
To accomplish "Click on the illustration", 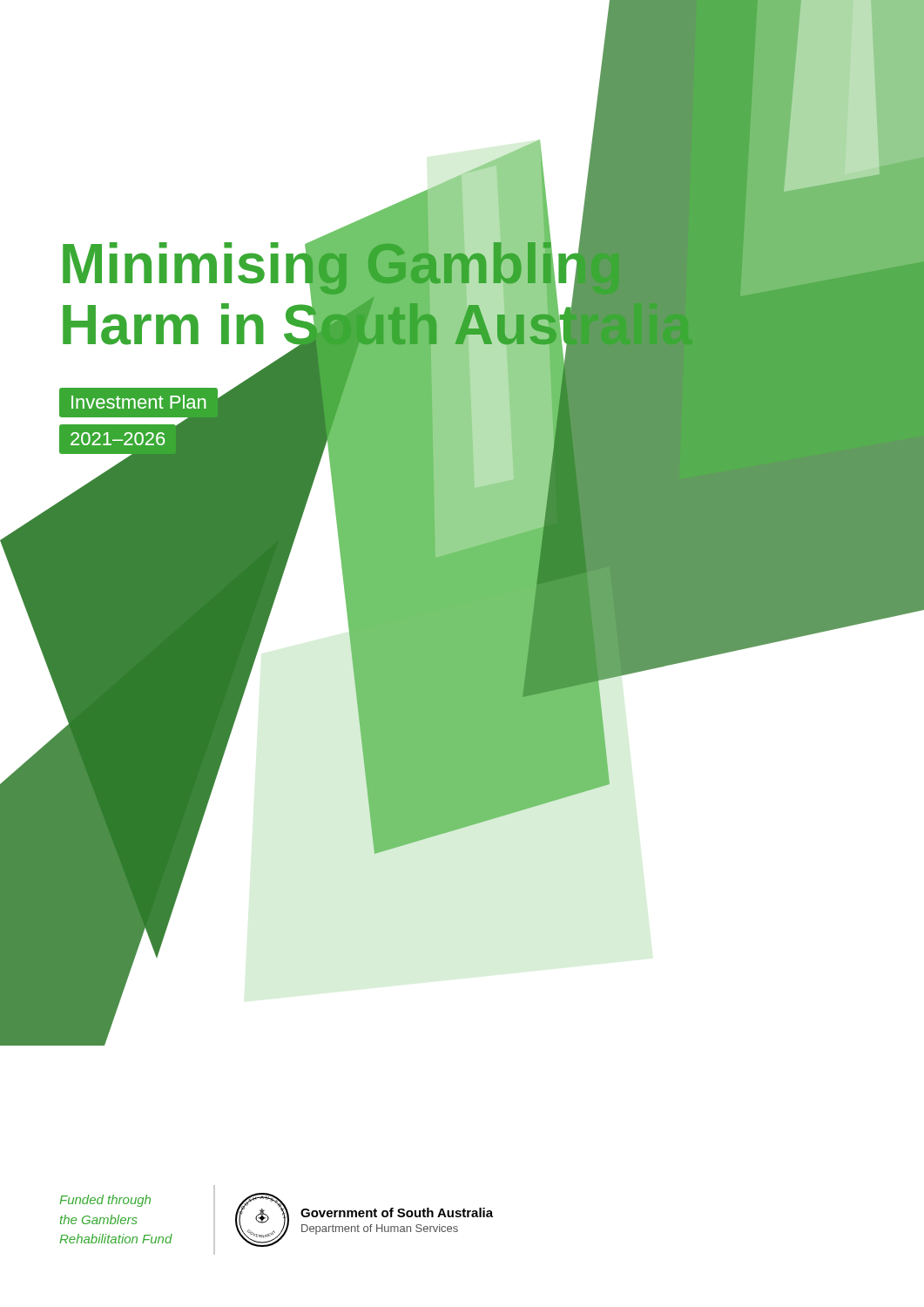I will 462,654.
